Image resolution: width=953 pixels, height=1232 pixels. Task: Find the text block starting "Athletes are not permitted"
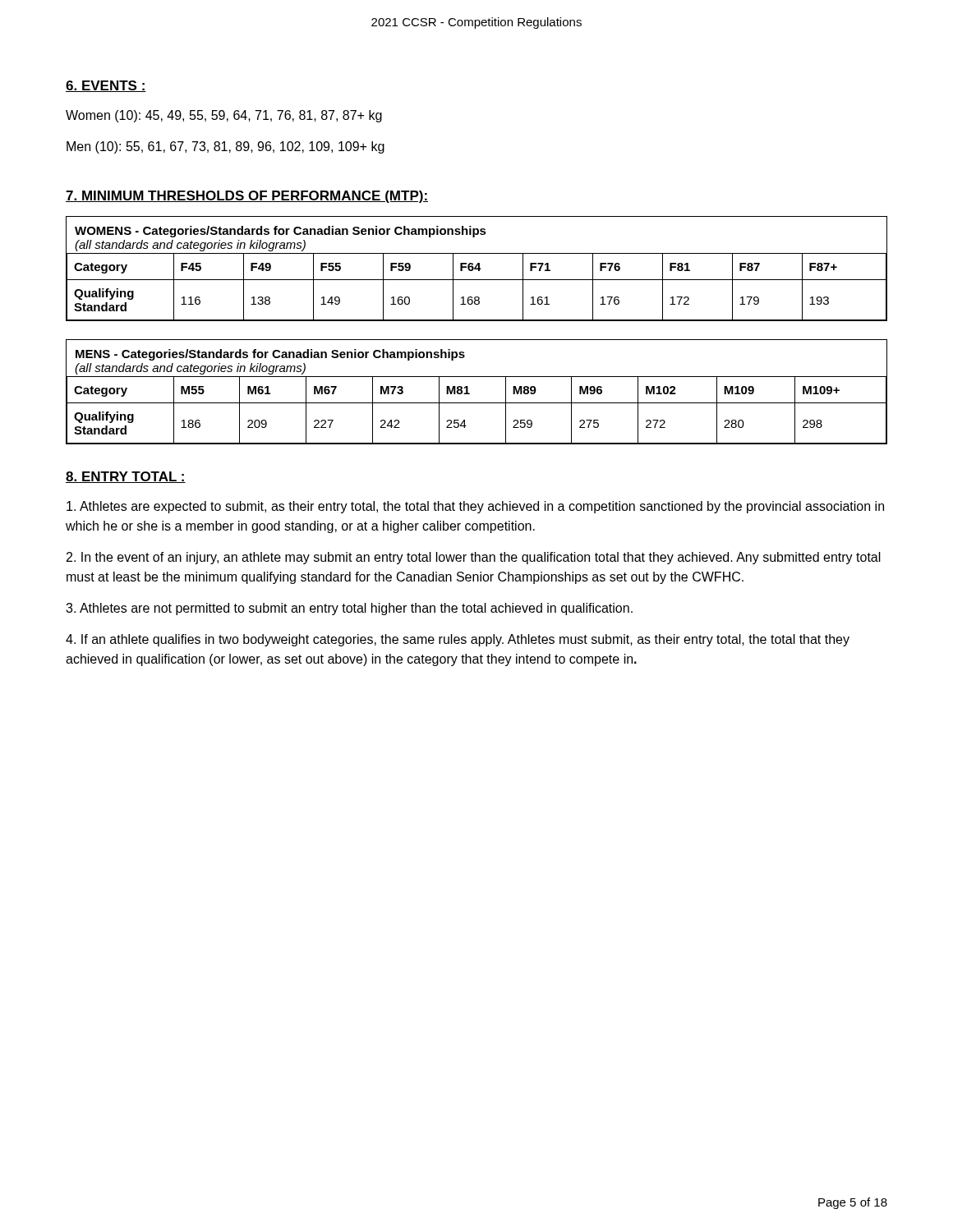coord(350,608)
